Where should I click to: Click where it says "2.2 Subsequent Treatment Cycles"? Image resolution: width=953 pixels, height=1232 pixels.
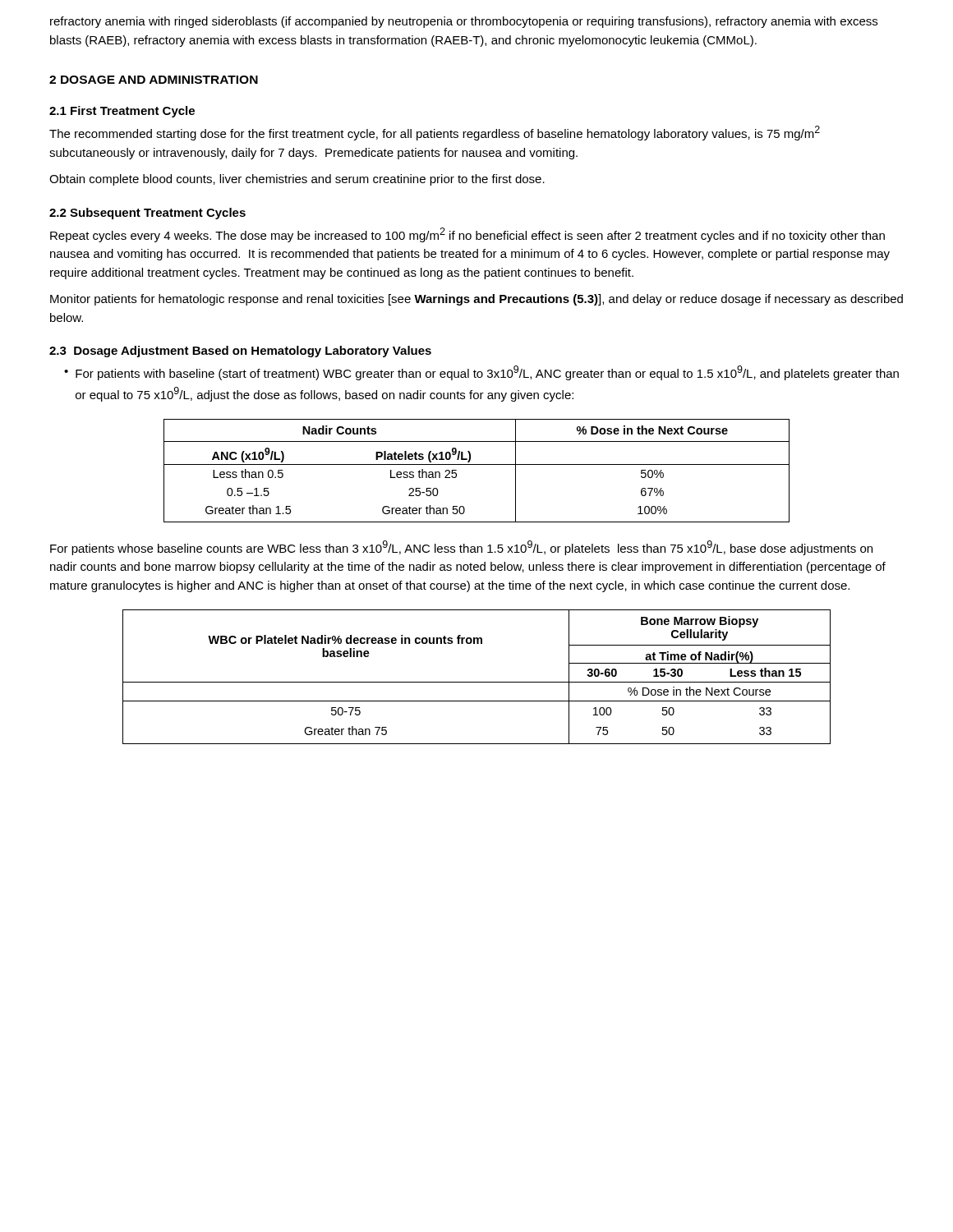point(148,212)
